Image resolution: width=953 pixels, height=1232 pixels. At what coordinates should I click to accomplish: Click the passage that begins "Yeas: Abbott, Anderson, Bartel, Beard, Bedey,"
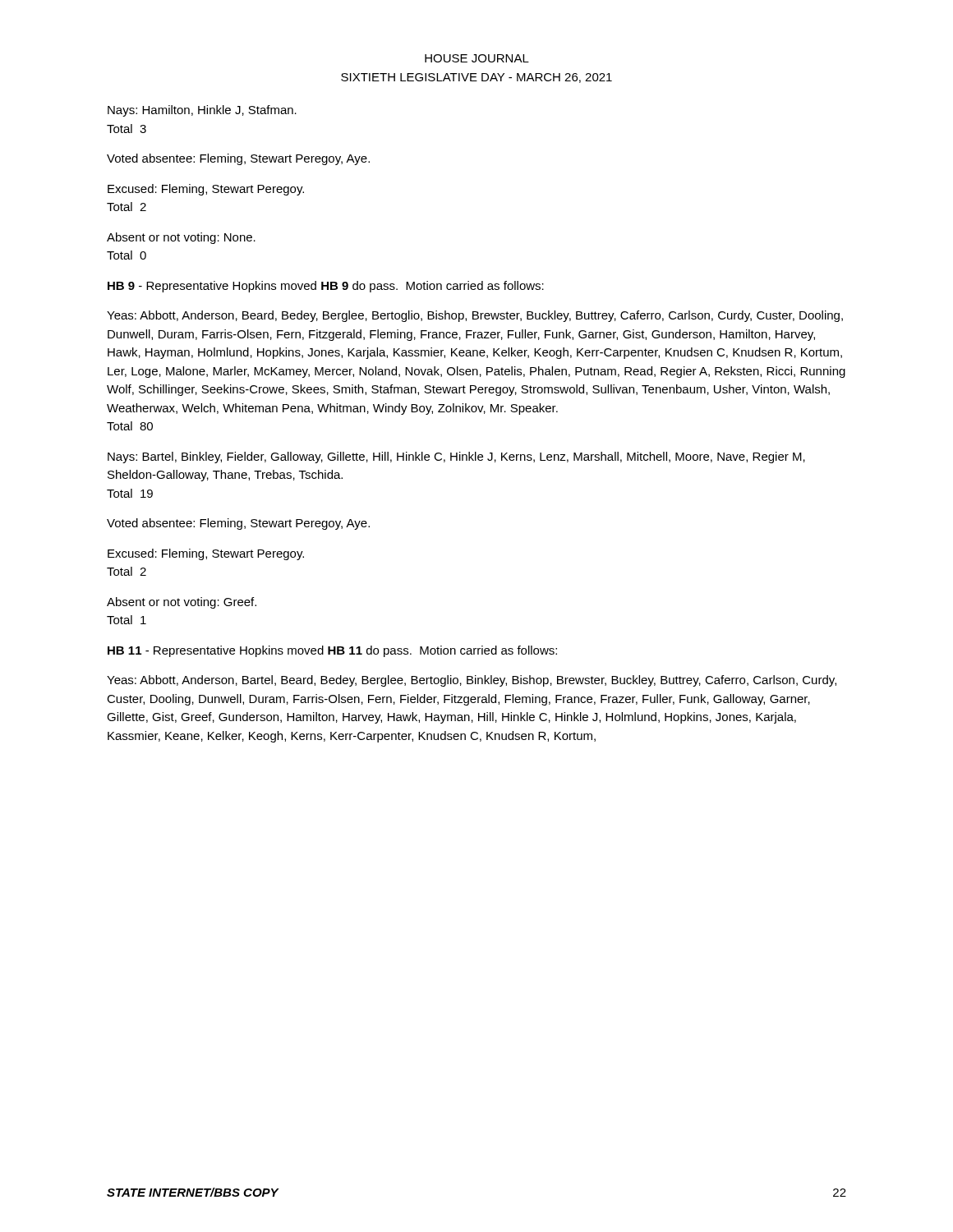click(472, 707)
